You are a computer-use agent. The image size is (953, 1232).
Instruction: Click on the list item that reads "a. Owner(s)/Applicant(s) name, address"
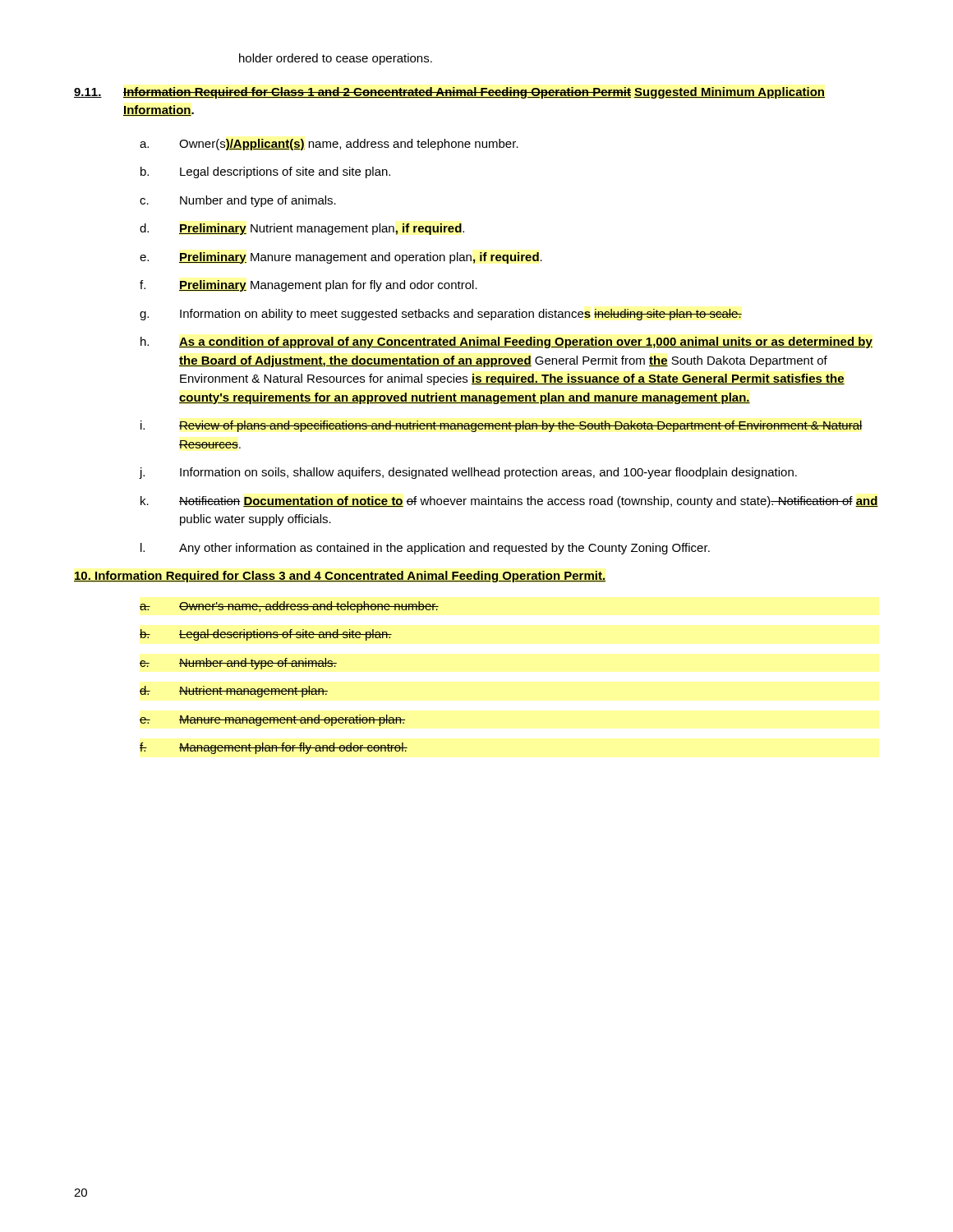tap(509, 144)
